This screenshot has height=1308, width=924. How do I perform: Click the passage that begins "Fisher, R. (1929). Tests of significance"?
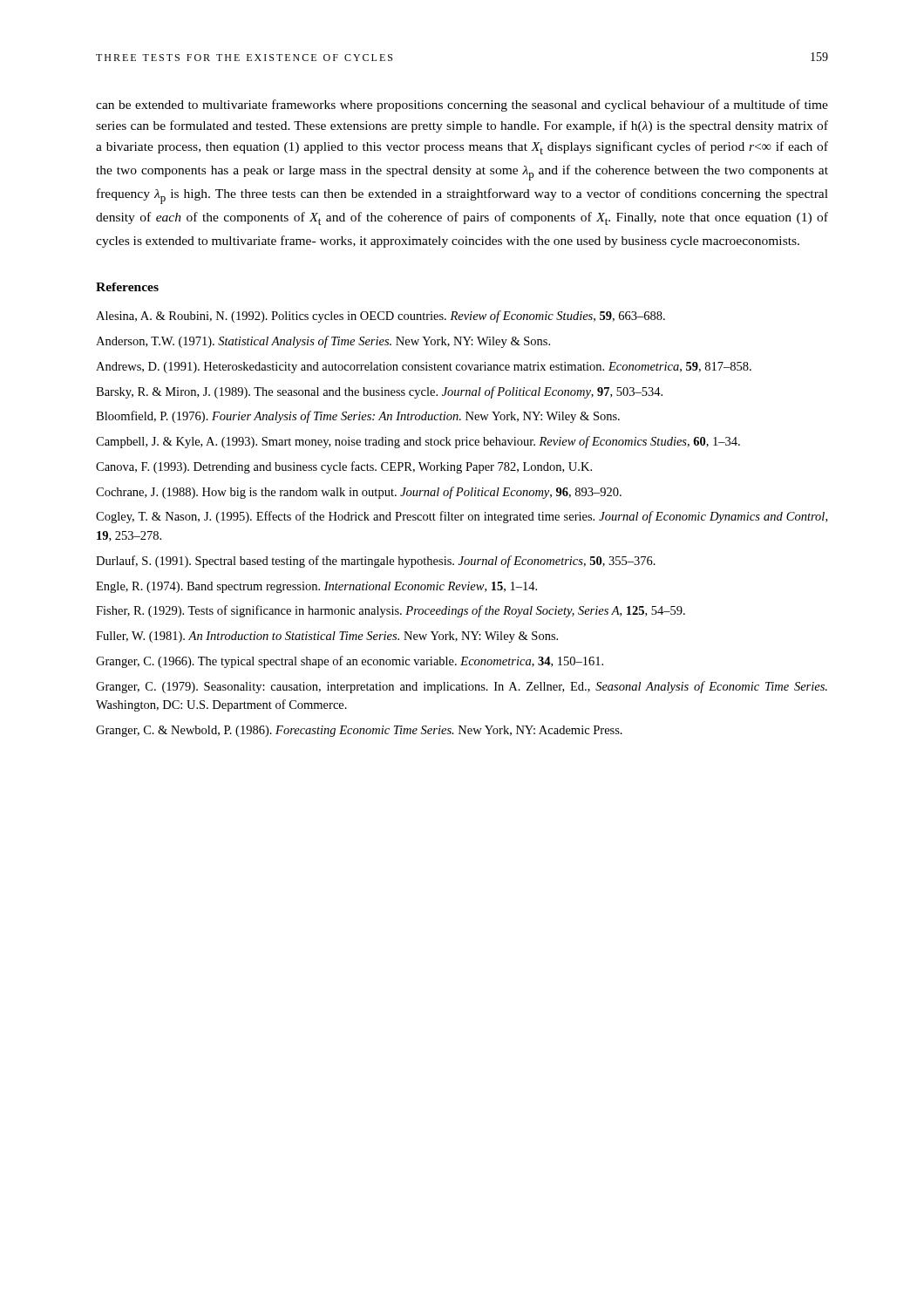point(391,611)
